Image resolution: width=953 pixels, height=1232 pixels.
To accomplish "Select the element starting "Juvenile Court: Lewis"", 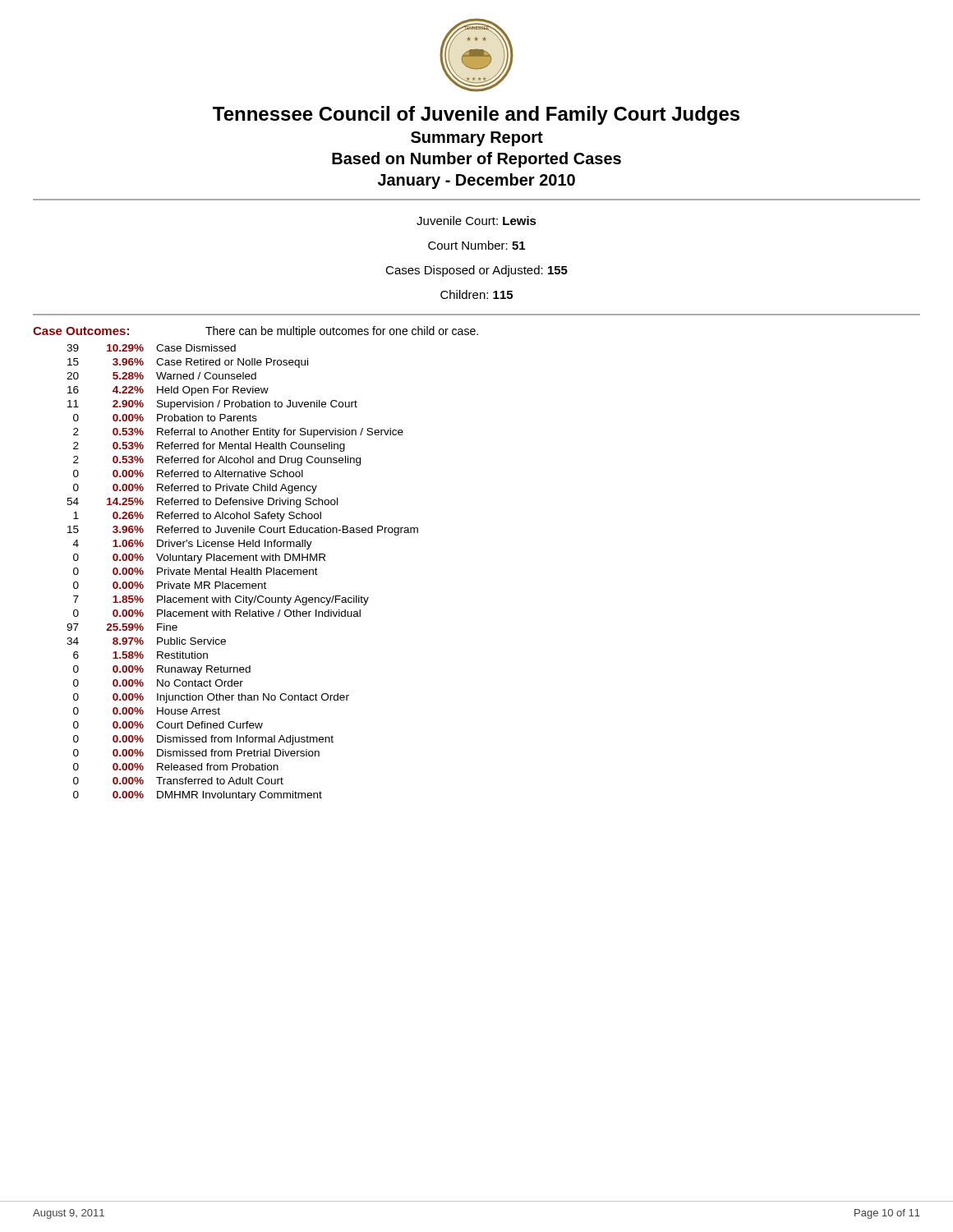I will coord(476,221).
